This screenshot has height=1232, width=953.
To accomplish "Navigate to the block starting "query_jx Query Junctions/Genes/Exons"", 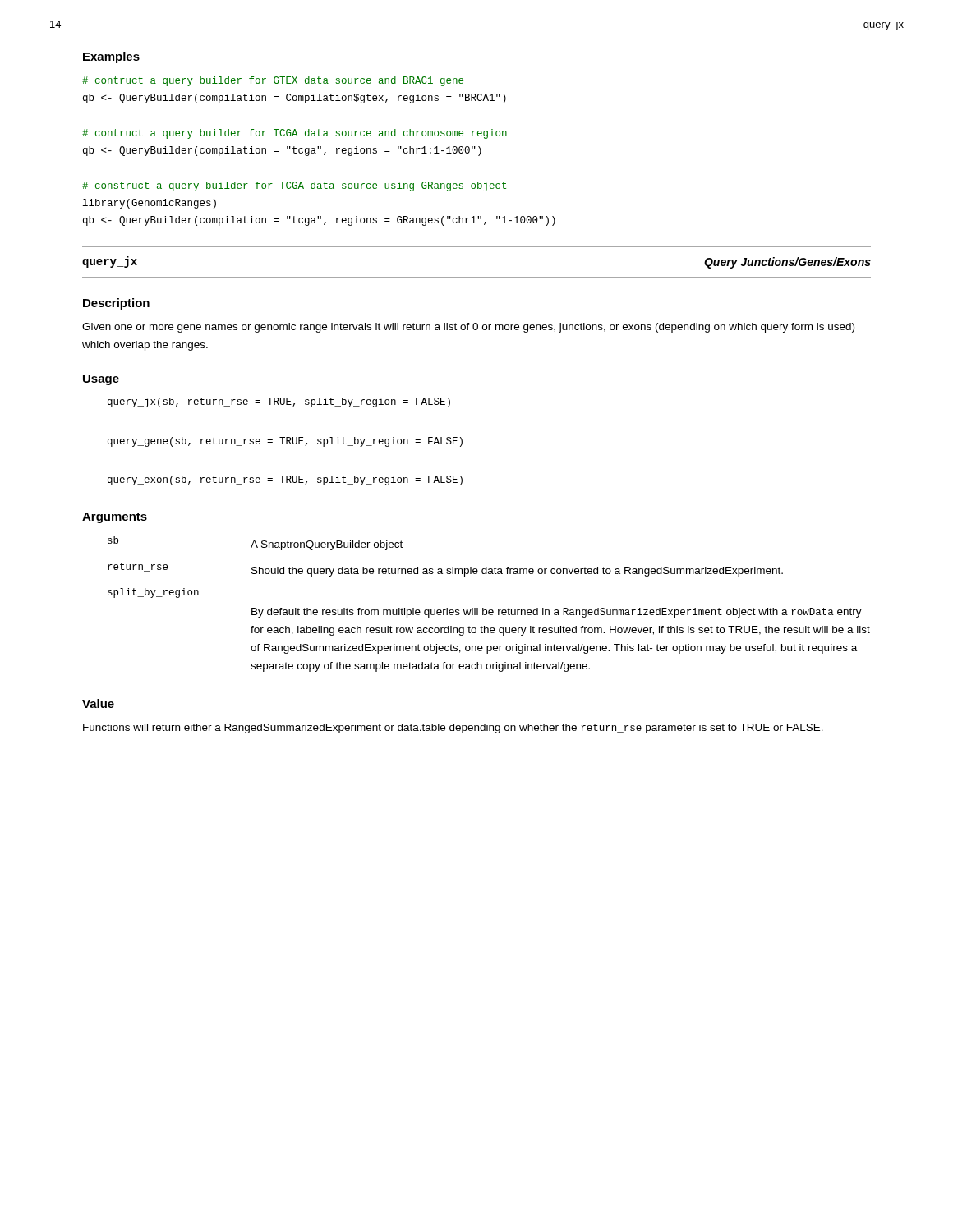I will point(106,262).
